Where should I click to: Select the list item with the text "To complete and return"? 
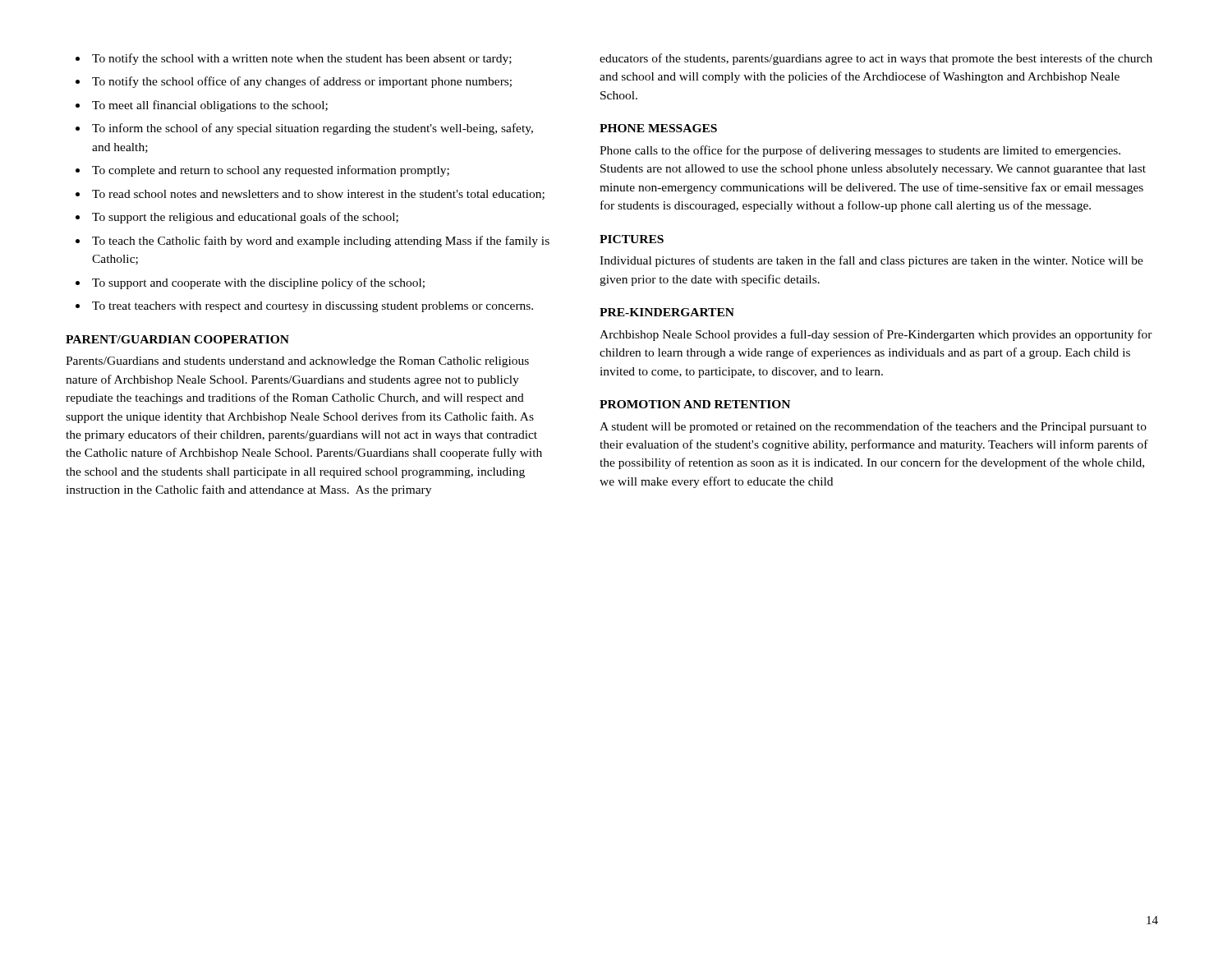320,171
